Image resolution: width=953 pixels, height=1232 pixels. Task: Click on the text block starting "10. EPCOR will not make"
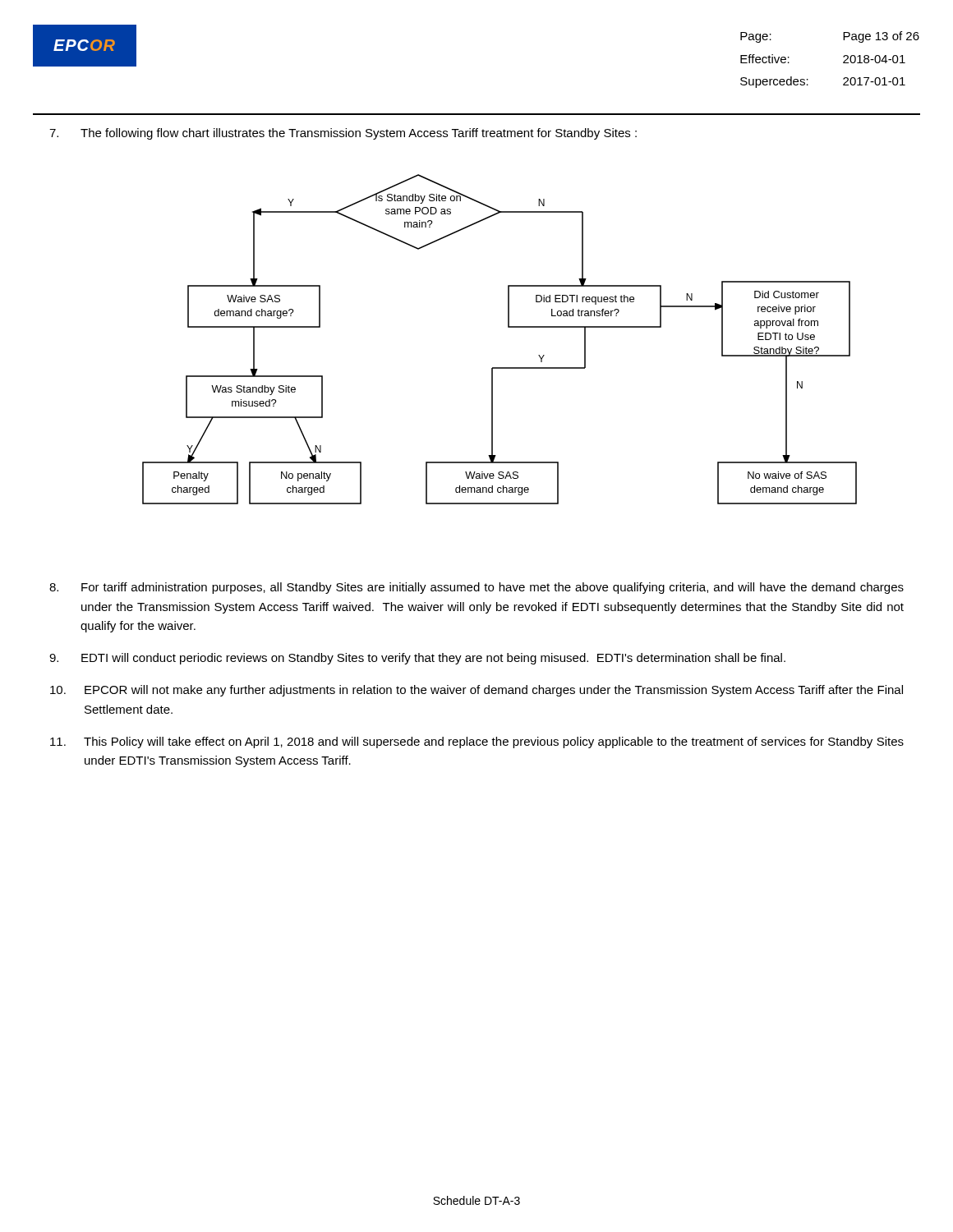tap(476, 699)
